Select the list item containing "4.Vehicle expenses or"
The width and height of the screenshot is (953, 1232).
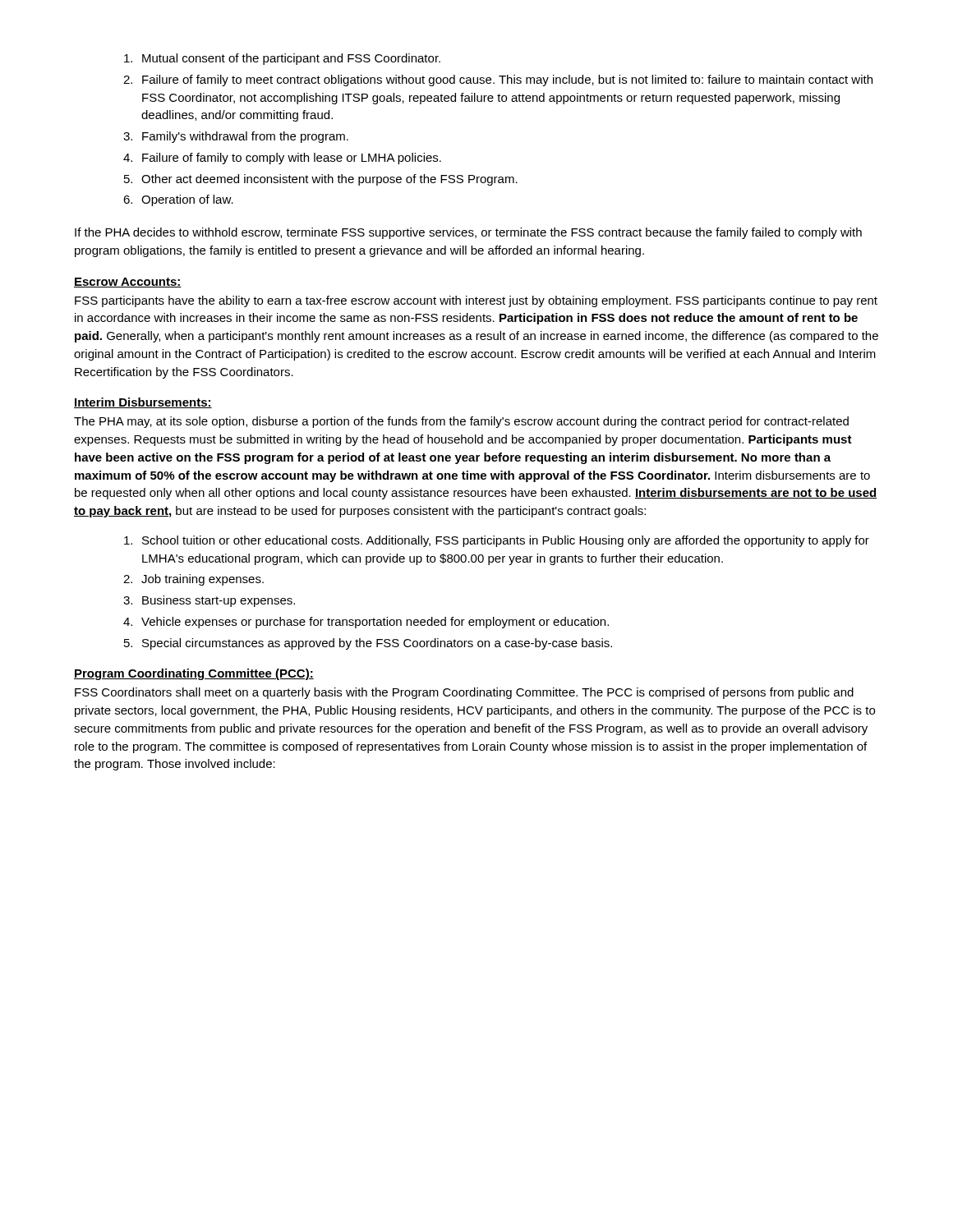tap(500, 621)
